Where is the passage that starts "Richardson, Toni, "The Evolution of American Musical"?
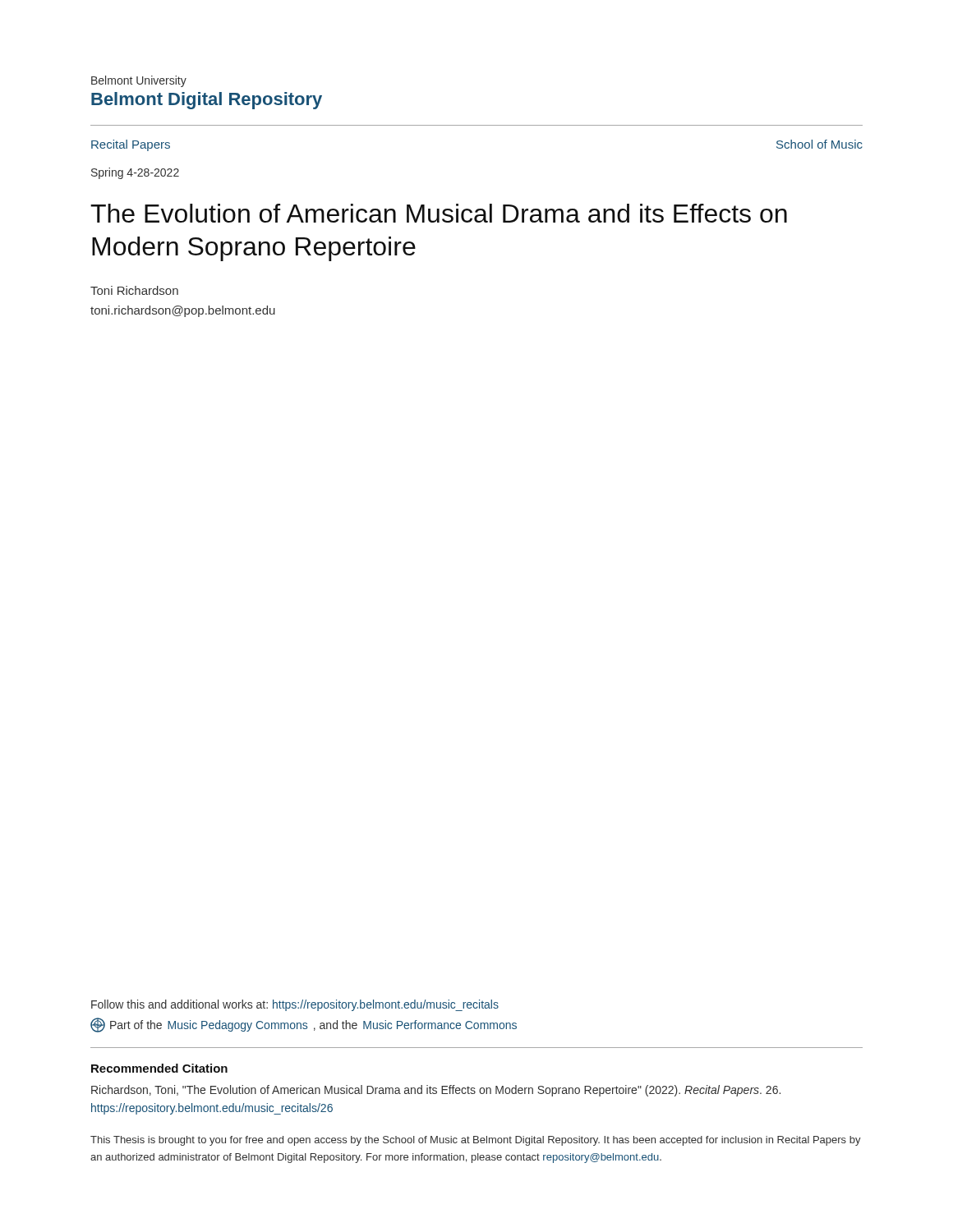This screenshot has width=953, height=1232. [436, 1099]
